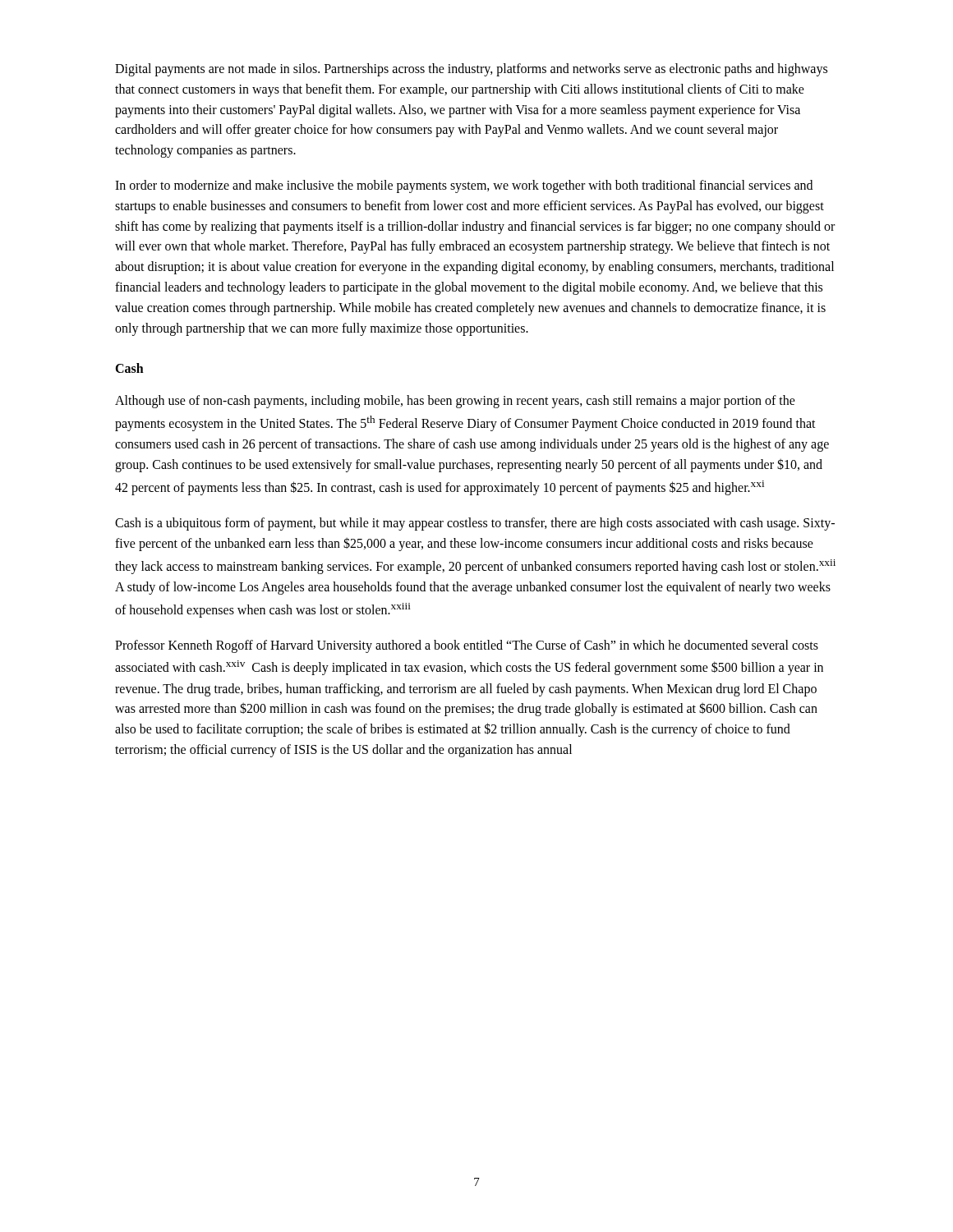Where is the passage that starts "Digital payments are not"?

click(471, 109)
